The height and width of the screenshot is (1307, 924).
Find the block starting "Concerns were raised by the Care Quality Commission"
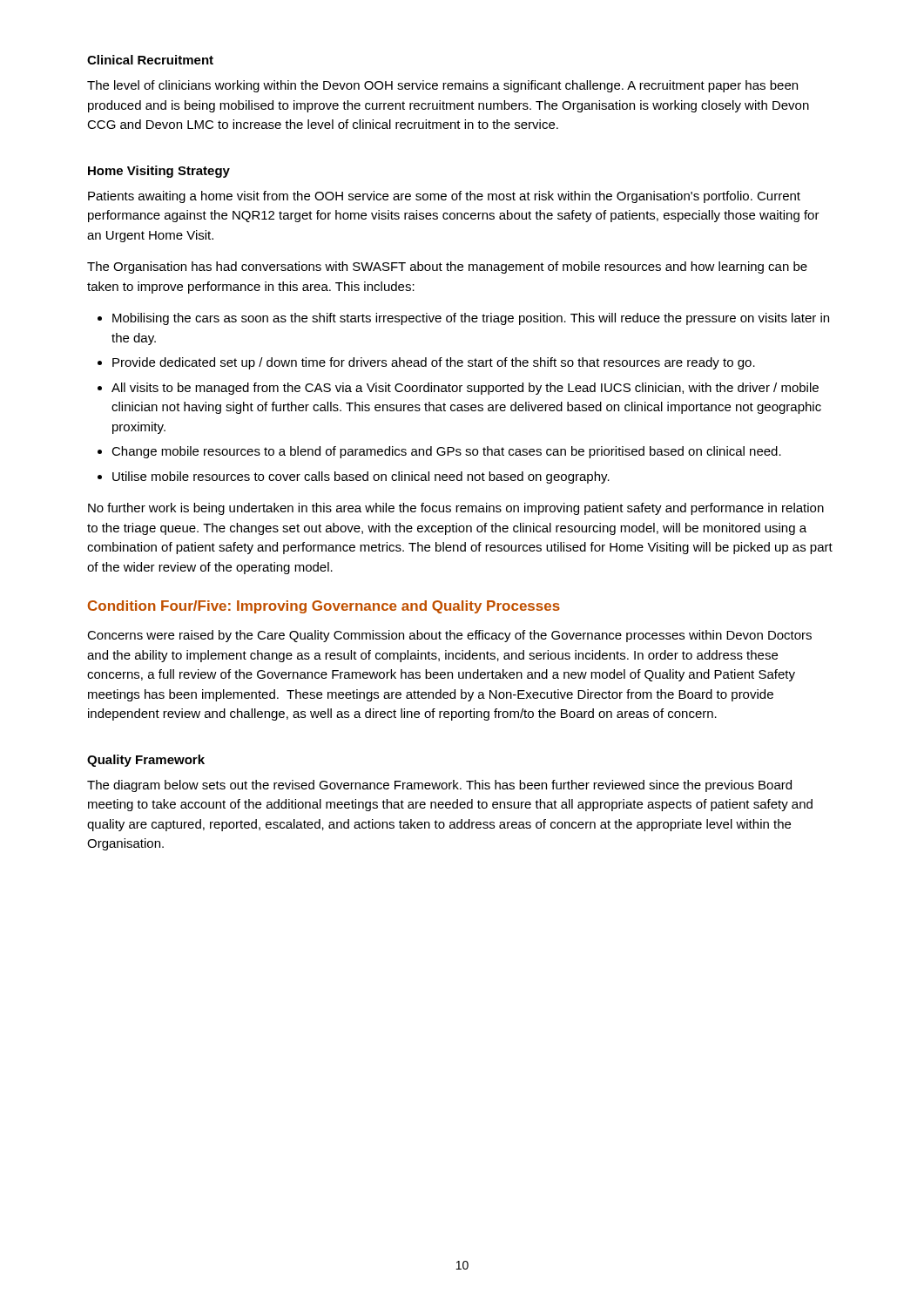point(450,674)
